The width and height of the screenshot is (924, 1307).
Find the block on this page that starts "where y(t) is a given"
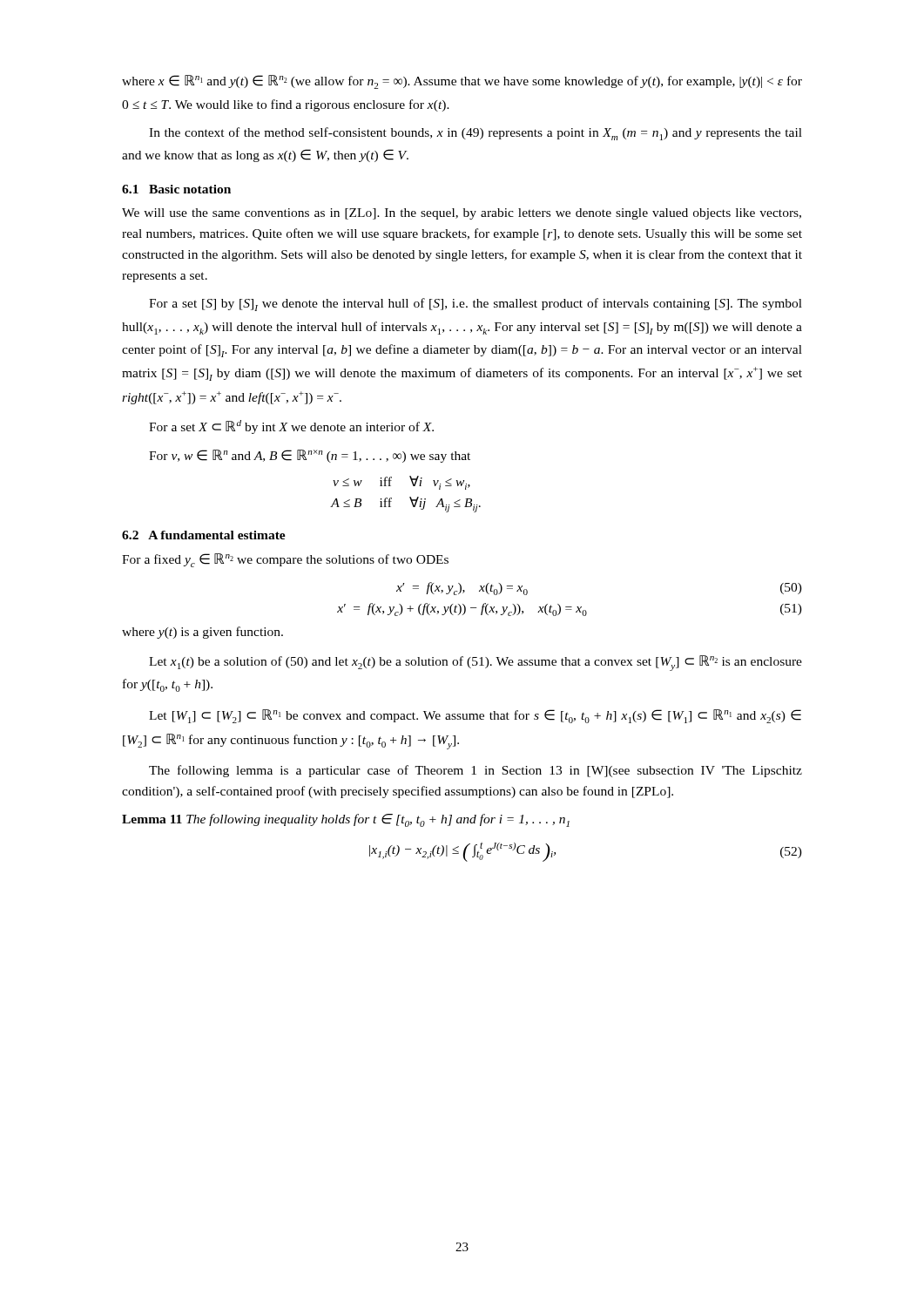(x=202, y=633)
